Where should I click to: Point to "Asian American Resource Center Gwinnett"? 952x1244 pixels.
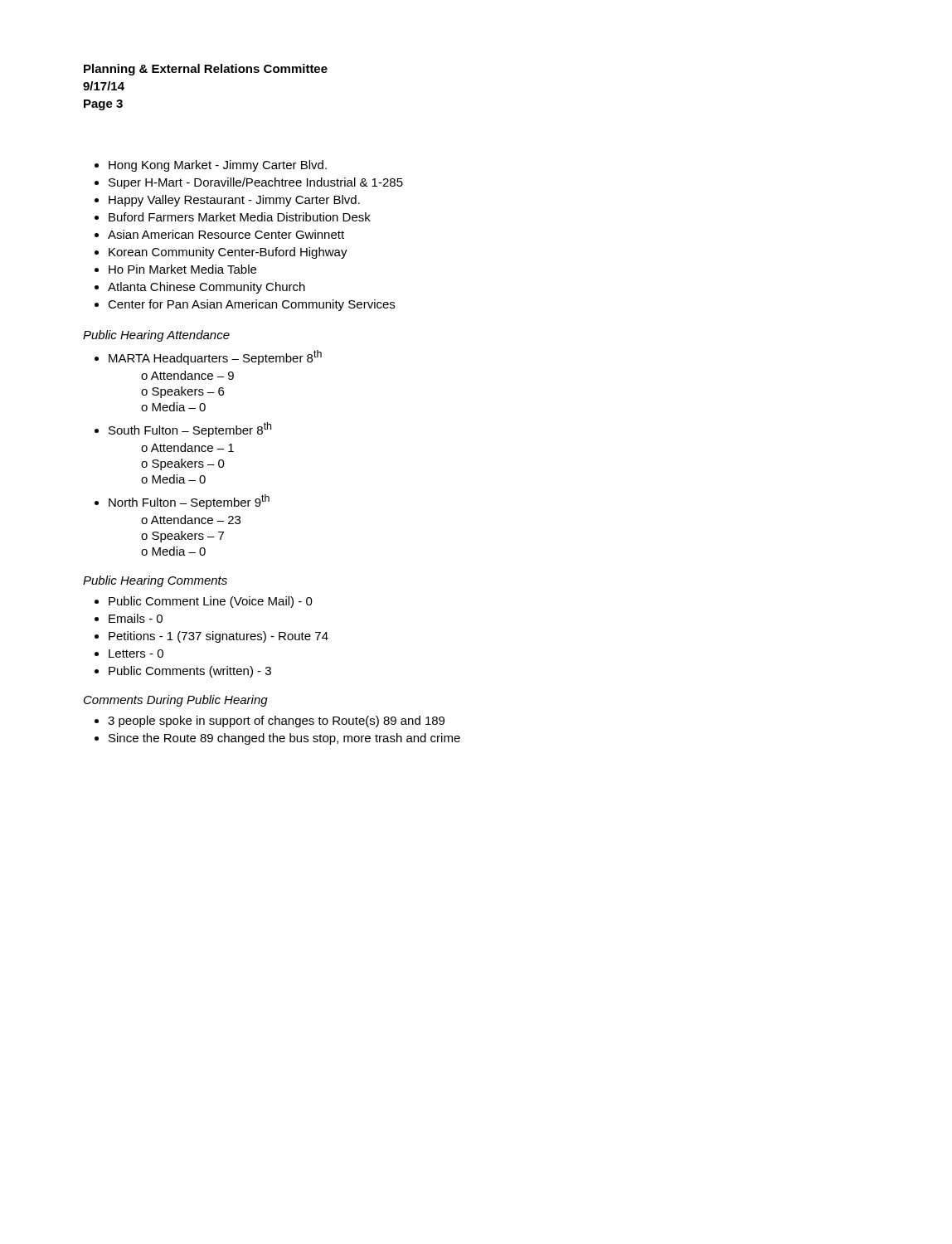point(226,234)
